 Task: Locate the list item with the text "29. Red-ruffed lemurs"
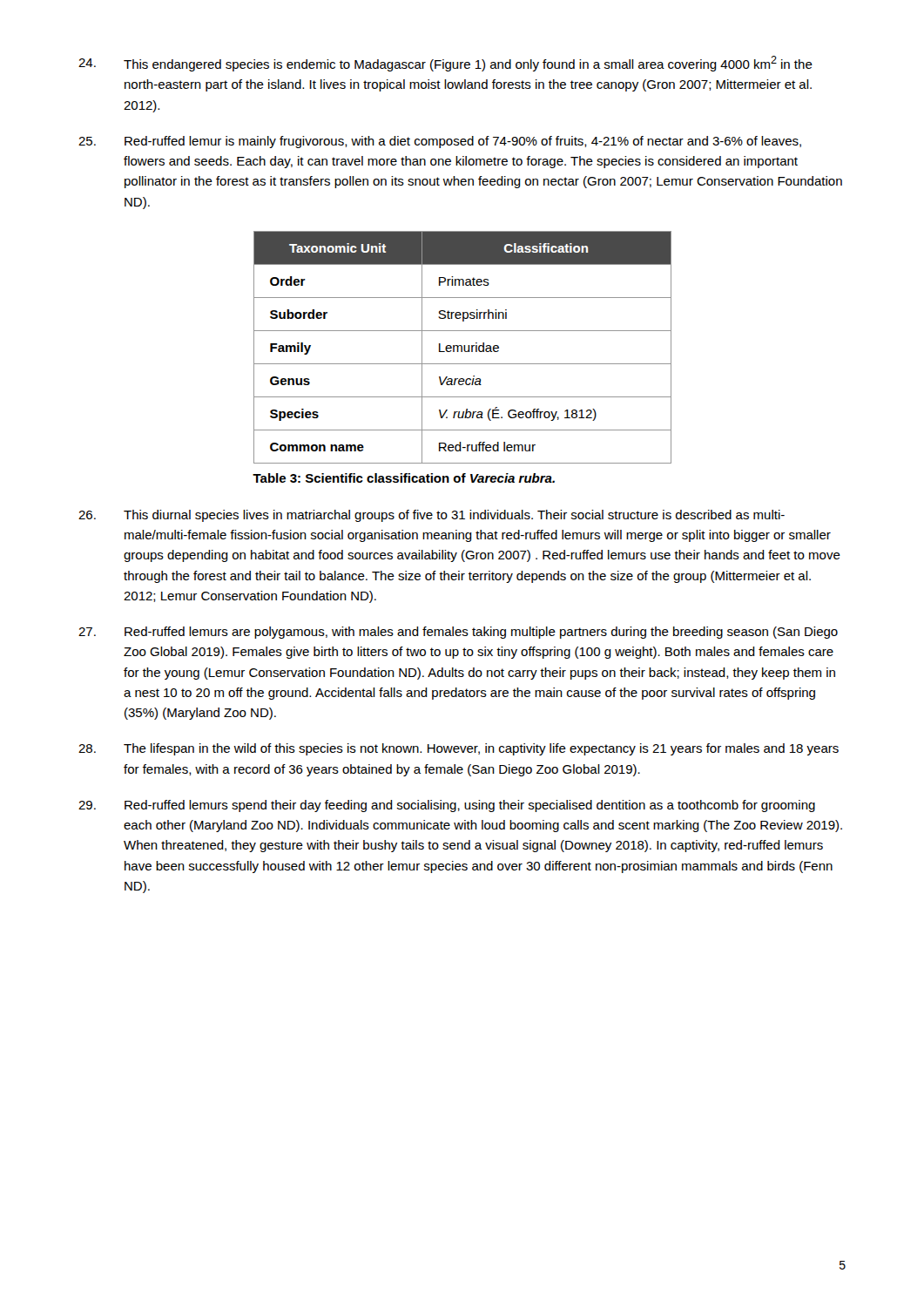point(462,845)
